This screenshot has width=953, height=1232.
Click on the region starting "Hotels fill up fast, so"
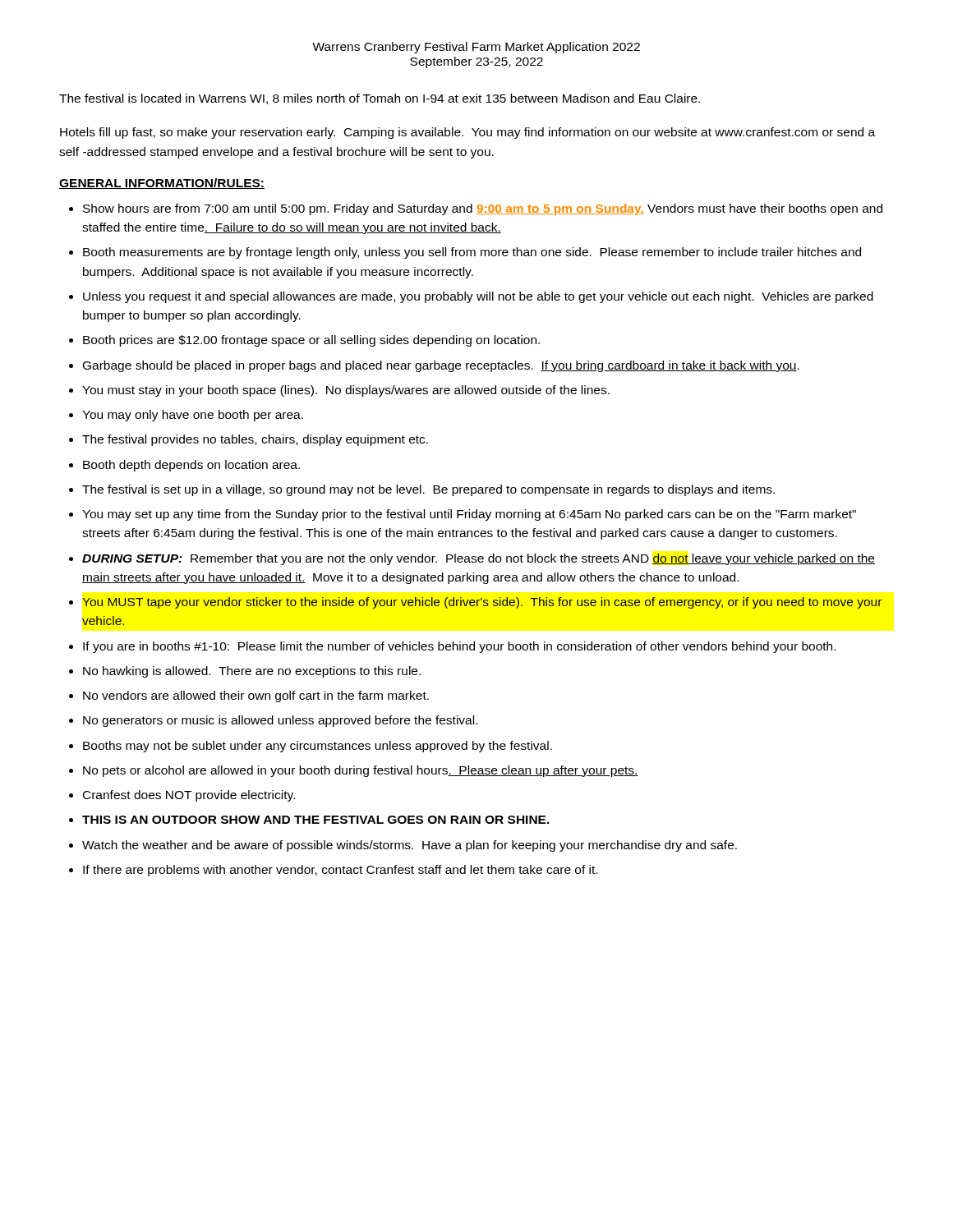coord(467,142)
